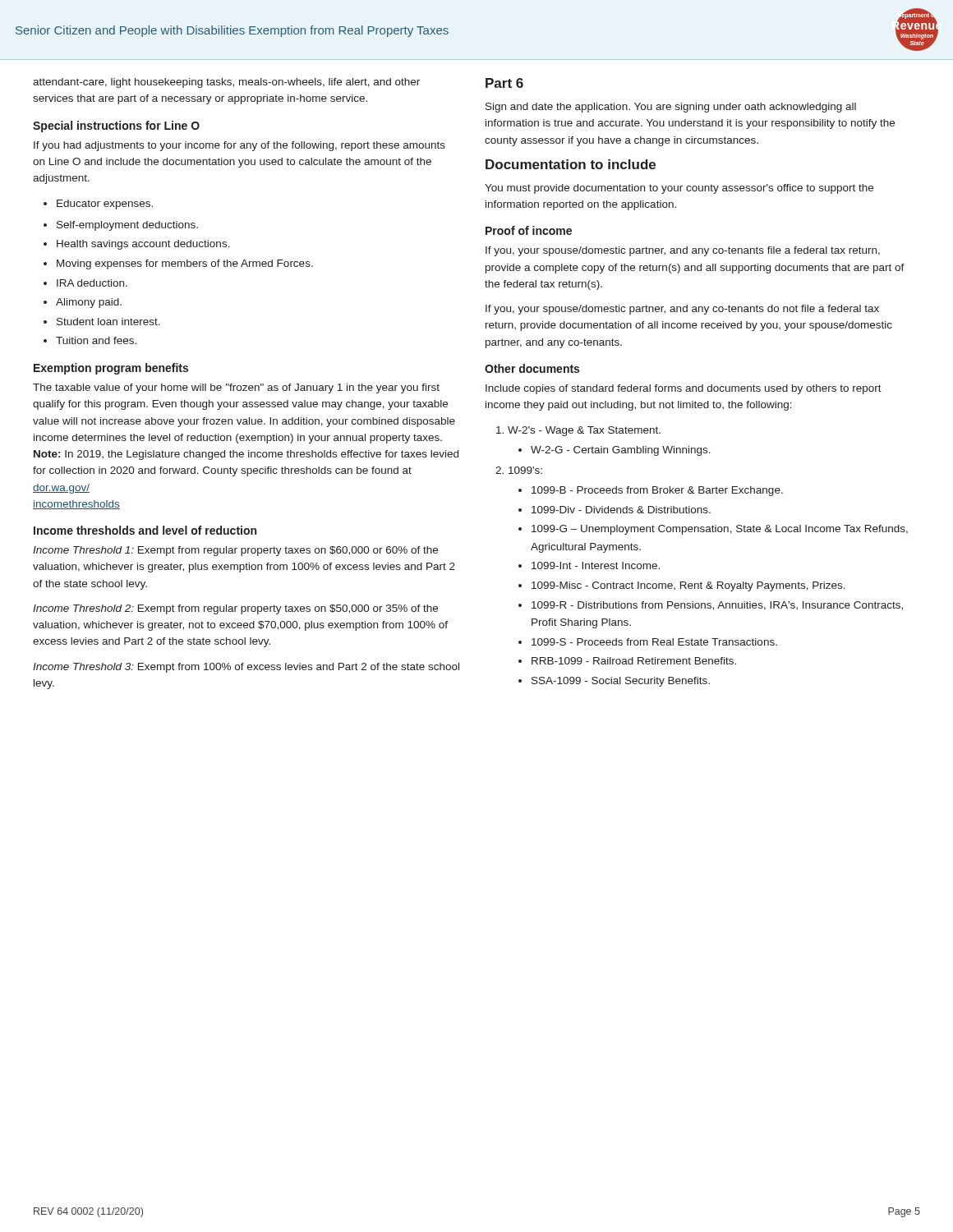This screenshot has height=1232, width=953.
Task: Navigate to the region starting "Income Threshold 2: Exempt"
Action: coord(246,625)
